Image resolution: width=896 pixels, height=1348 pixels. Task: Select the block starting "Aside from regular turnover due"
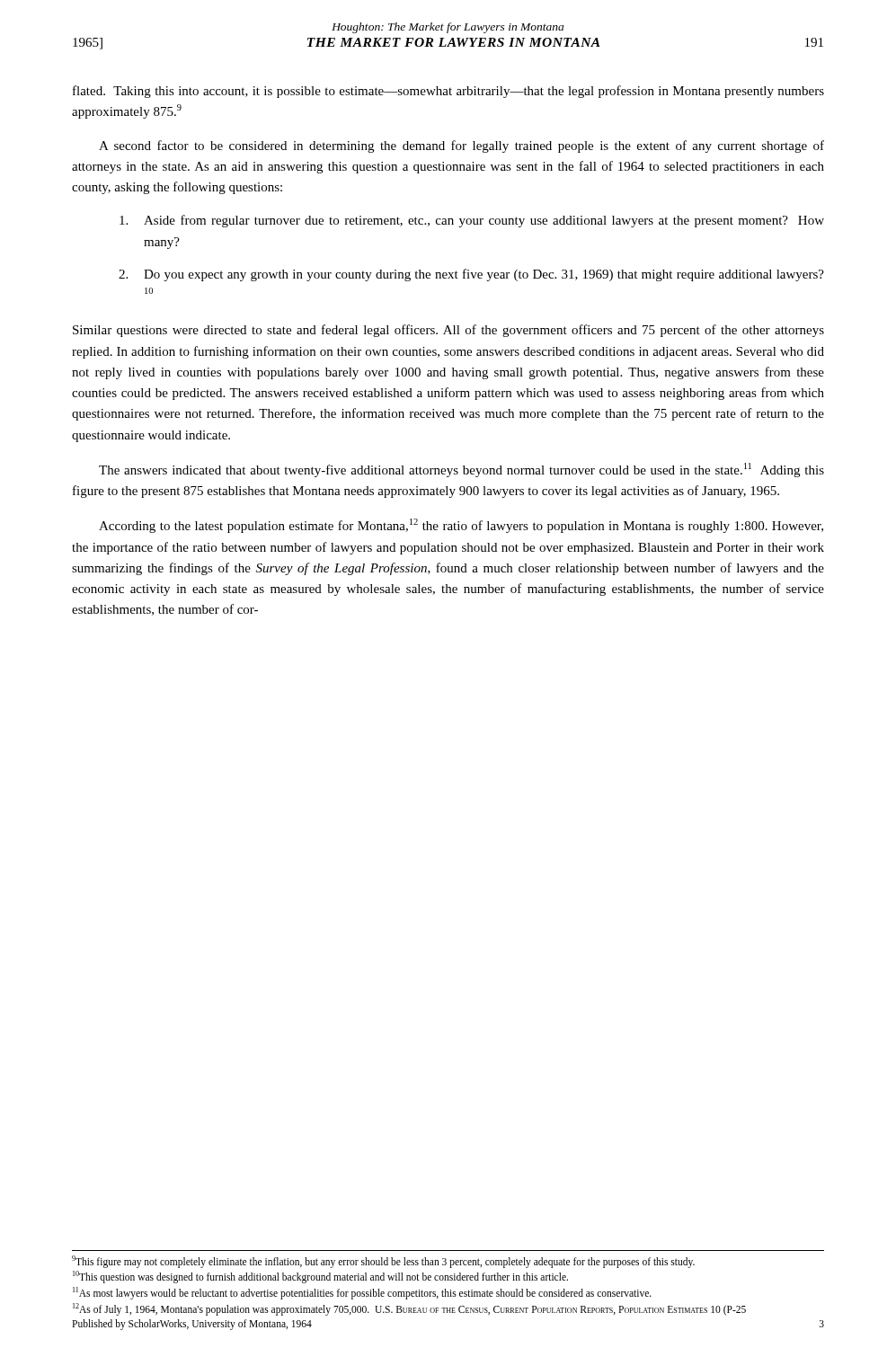point(471,231)
